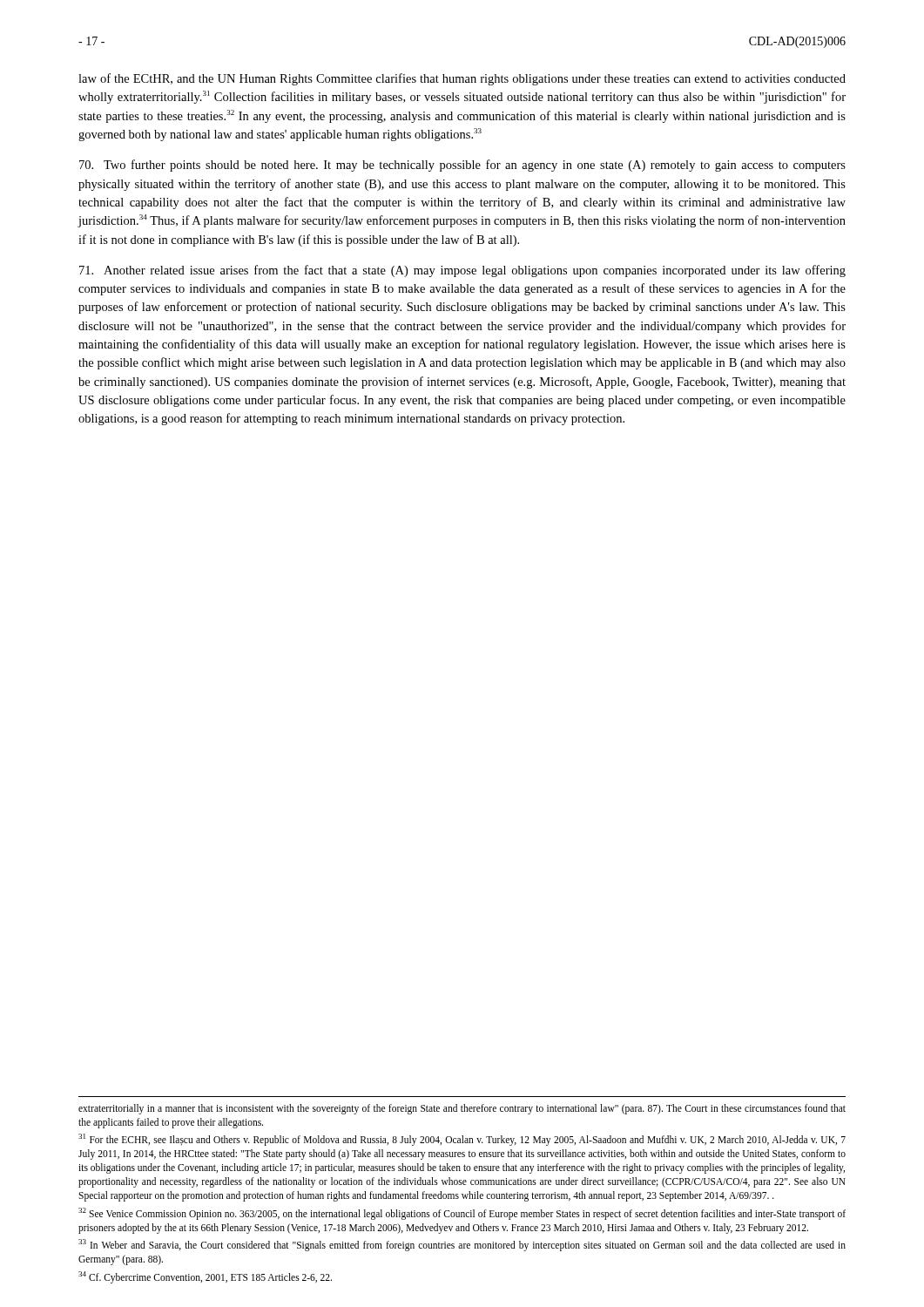Viewport: 924px width, 1307px height.
Task: Find the region starting "extraterritorially in a manner that is inconsistent"
Action: pos(462,1115)
